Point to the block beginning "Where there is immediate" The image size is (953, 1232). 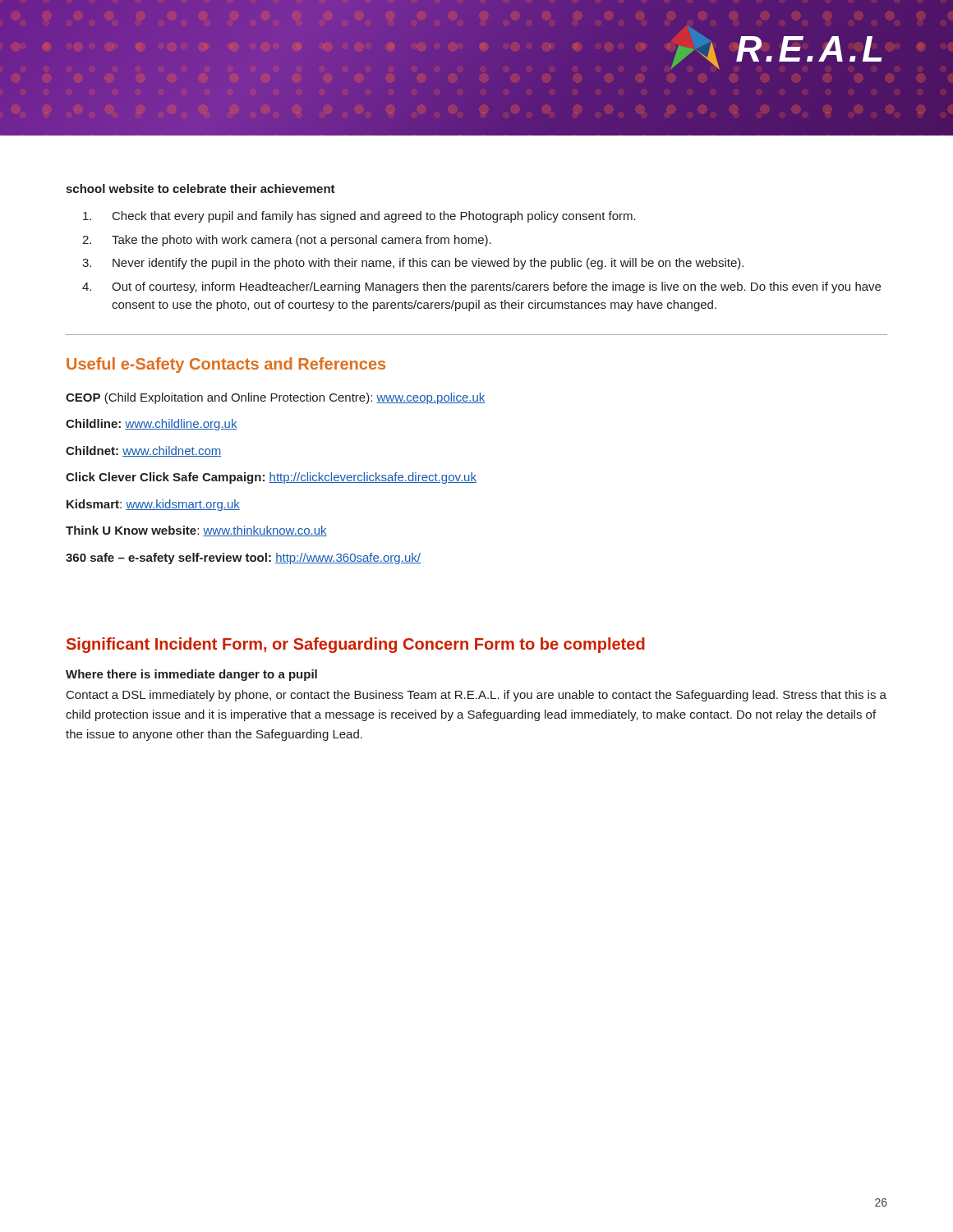click(x=192, y=674)
